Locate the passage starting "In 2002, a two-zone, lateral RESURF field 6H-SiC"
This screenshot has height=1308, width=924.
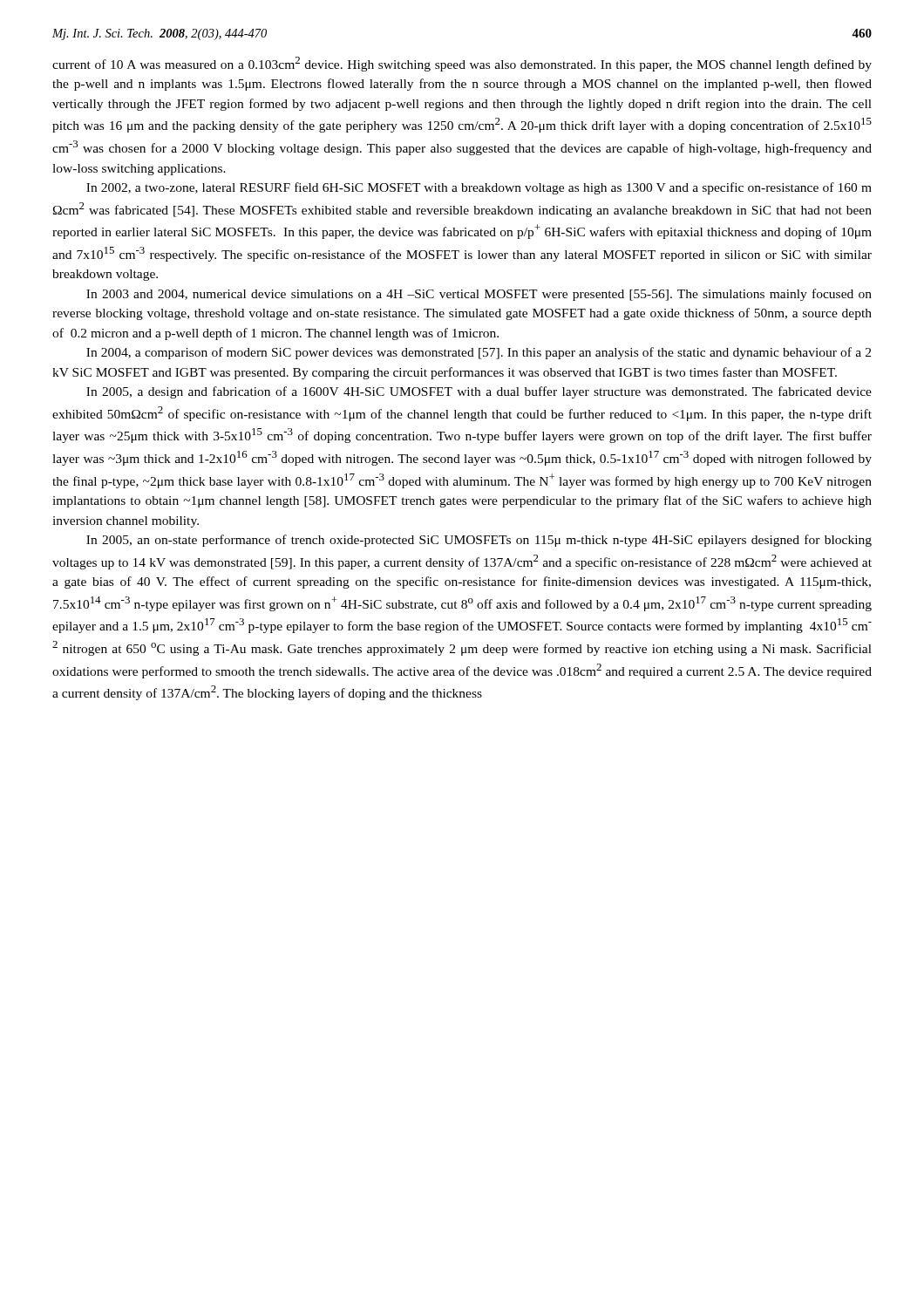click(x=462, y=231)
